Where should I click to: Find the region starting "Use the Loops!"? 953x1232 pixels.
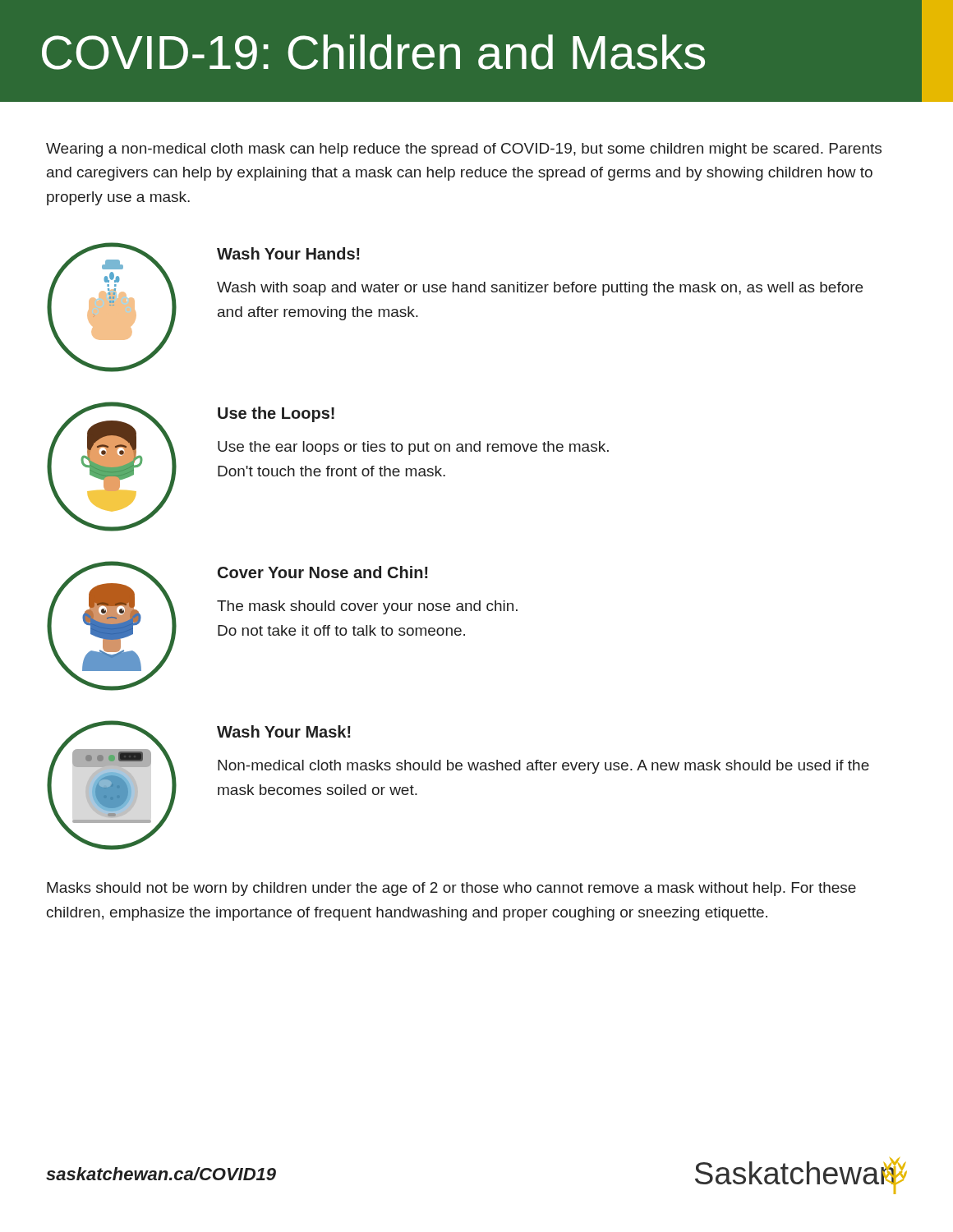(x=276, y=414)
